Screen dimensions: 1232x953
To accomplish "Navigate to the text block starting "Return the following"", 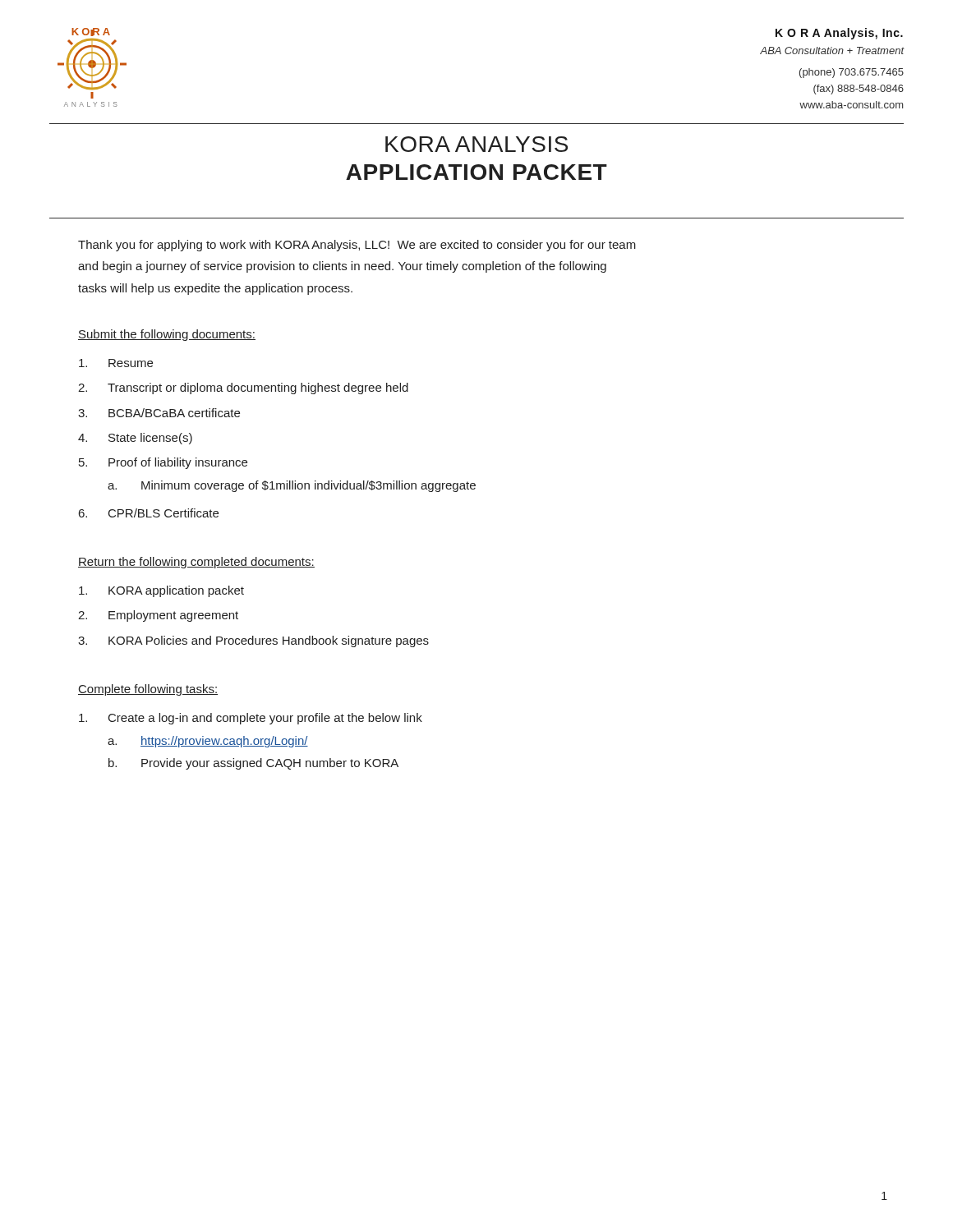I will point(196,561).
